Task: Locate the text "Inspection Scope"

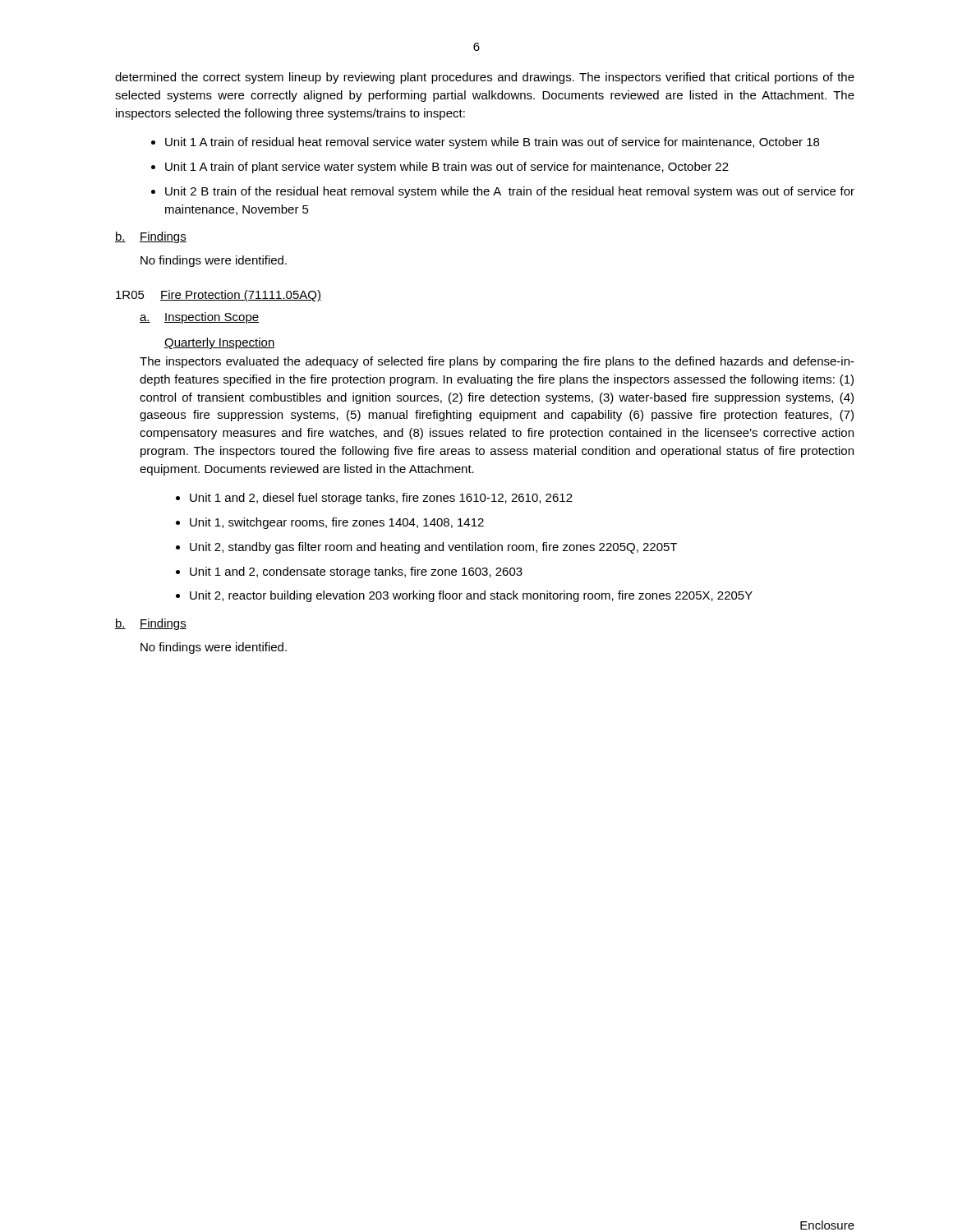Action: [212, 317]
